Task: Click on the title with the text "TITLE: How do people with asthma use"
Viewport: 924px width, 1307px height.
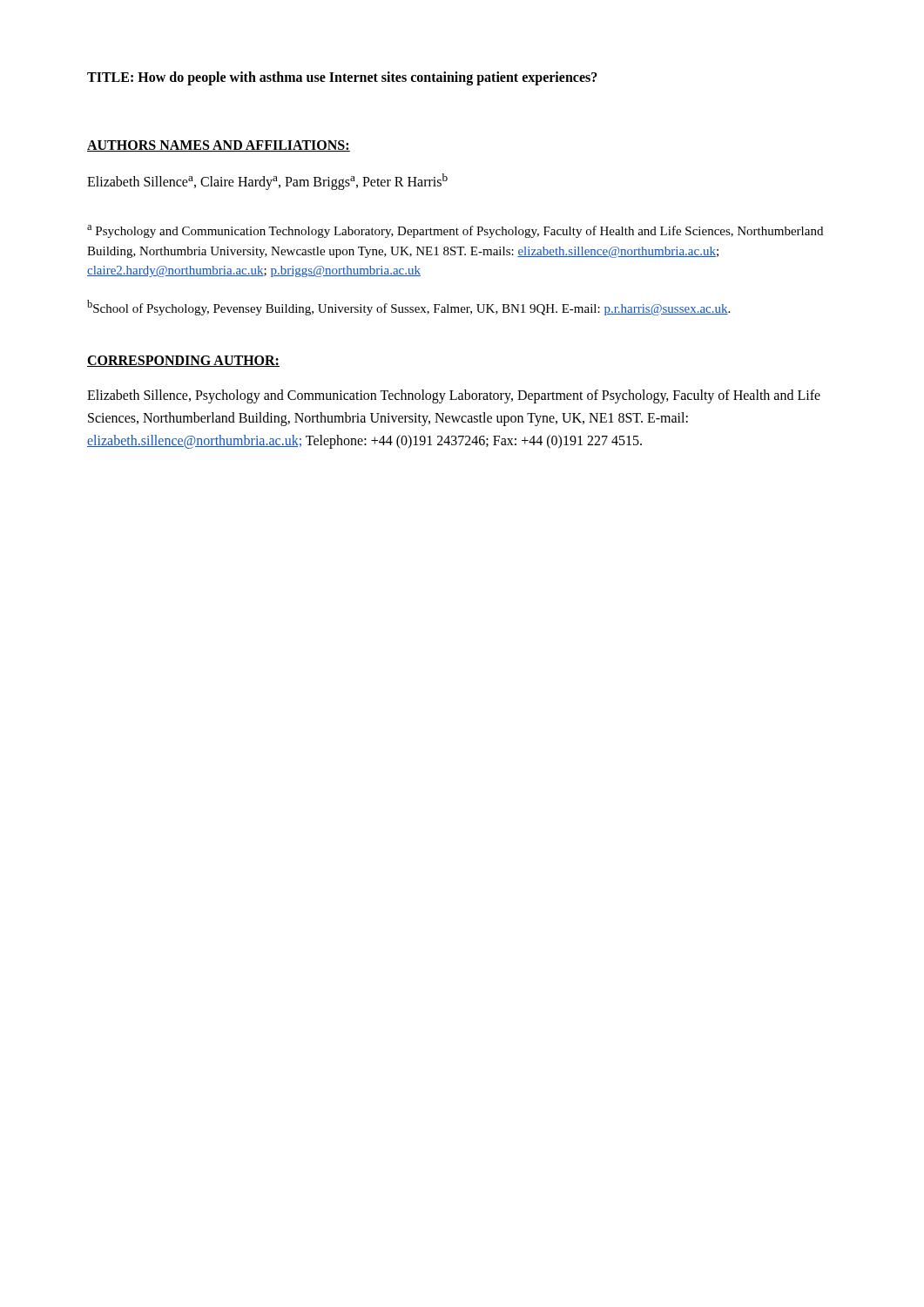Action: click(x=342, y=77)
